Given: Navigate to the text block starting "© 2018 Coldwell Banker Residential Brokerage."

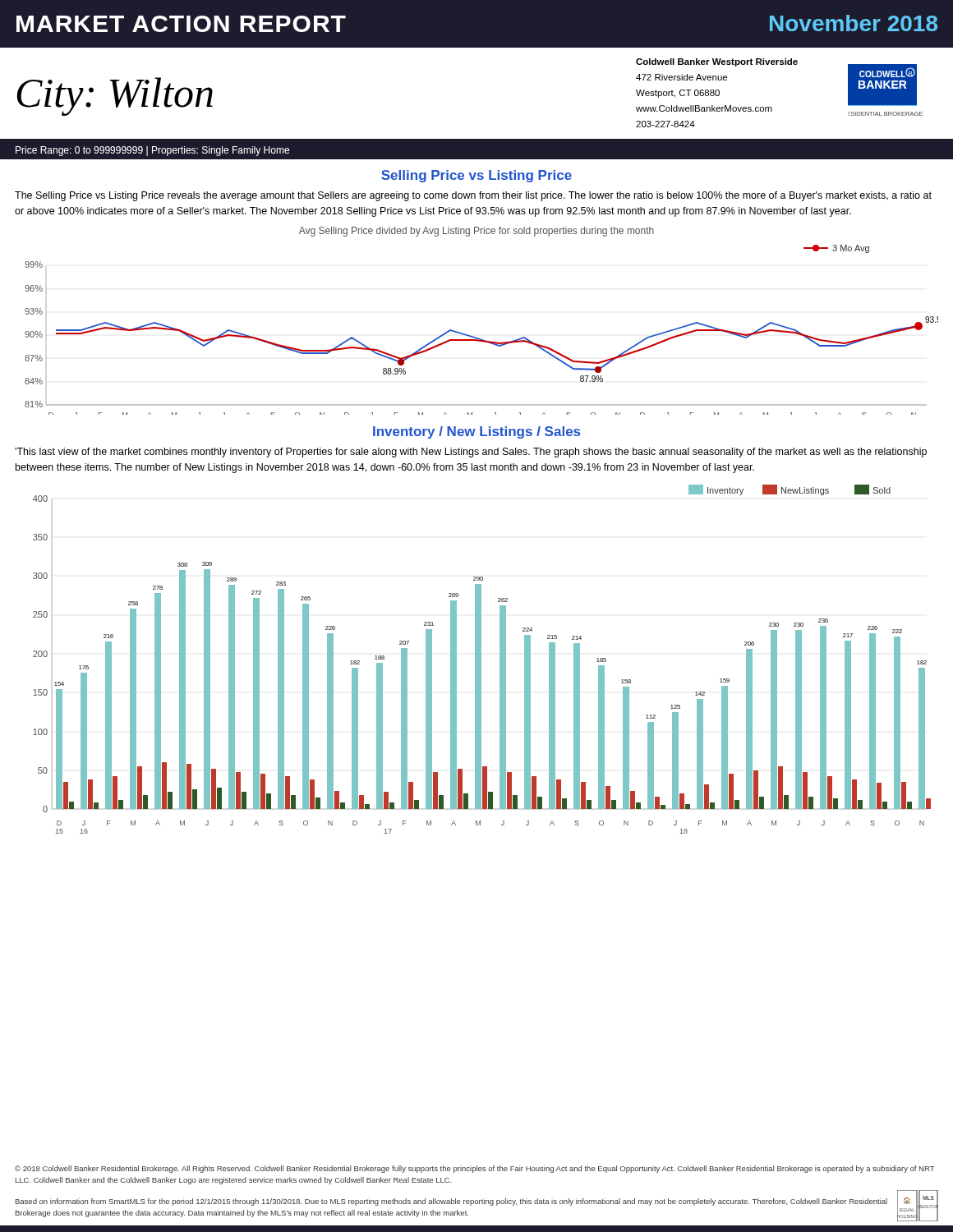Looking at the screenshot, I should tap(475, 1174).
